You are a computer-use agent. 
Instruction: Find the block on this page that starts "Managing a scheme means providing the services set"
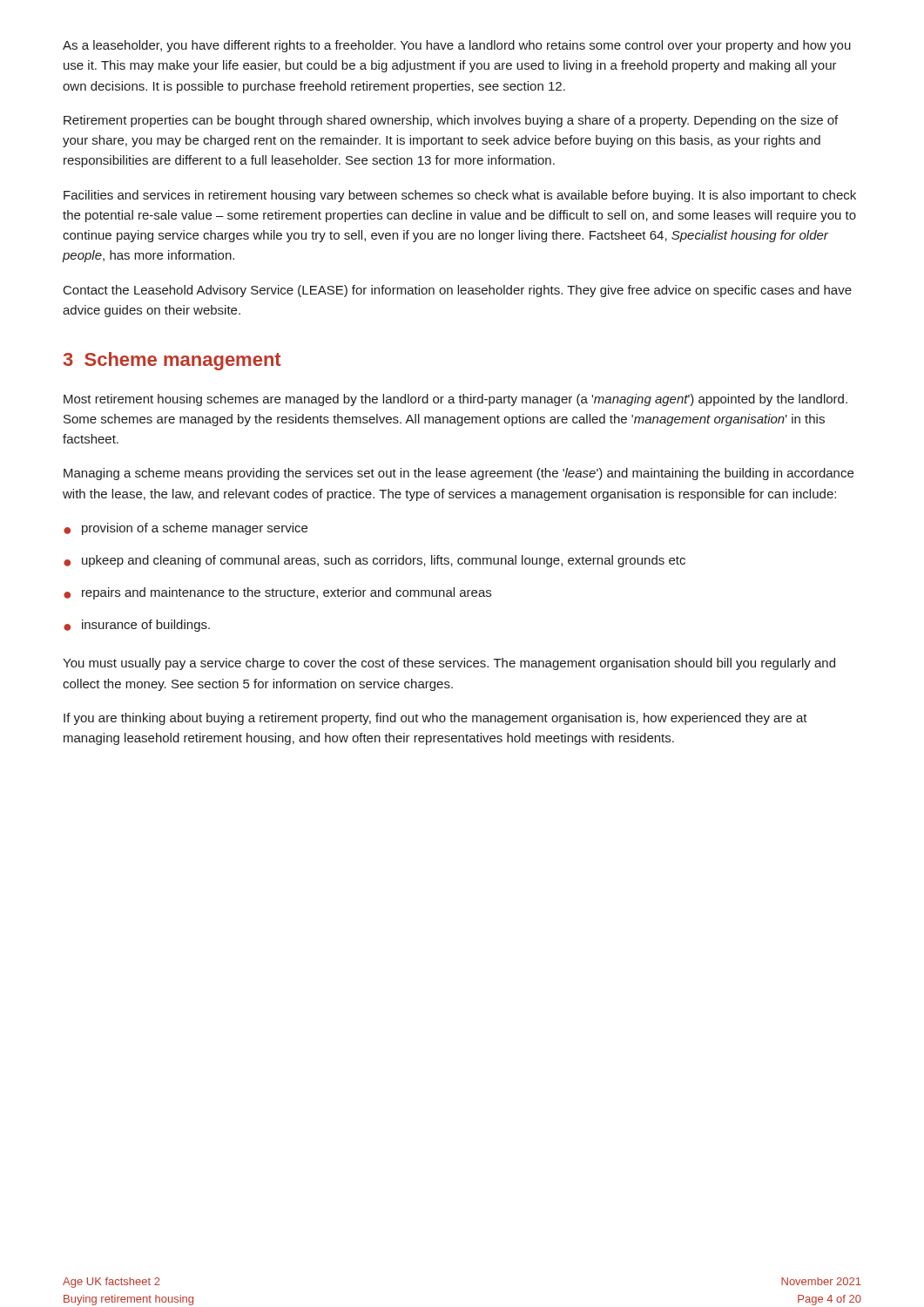point(458,483)
